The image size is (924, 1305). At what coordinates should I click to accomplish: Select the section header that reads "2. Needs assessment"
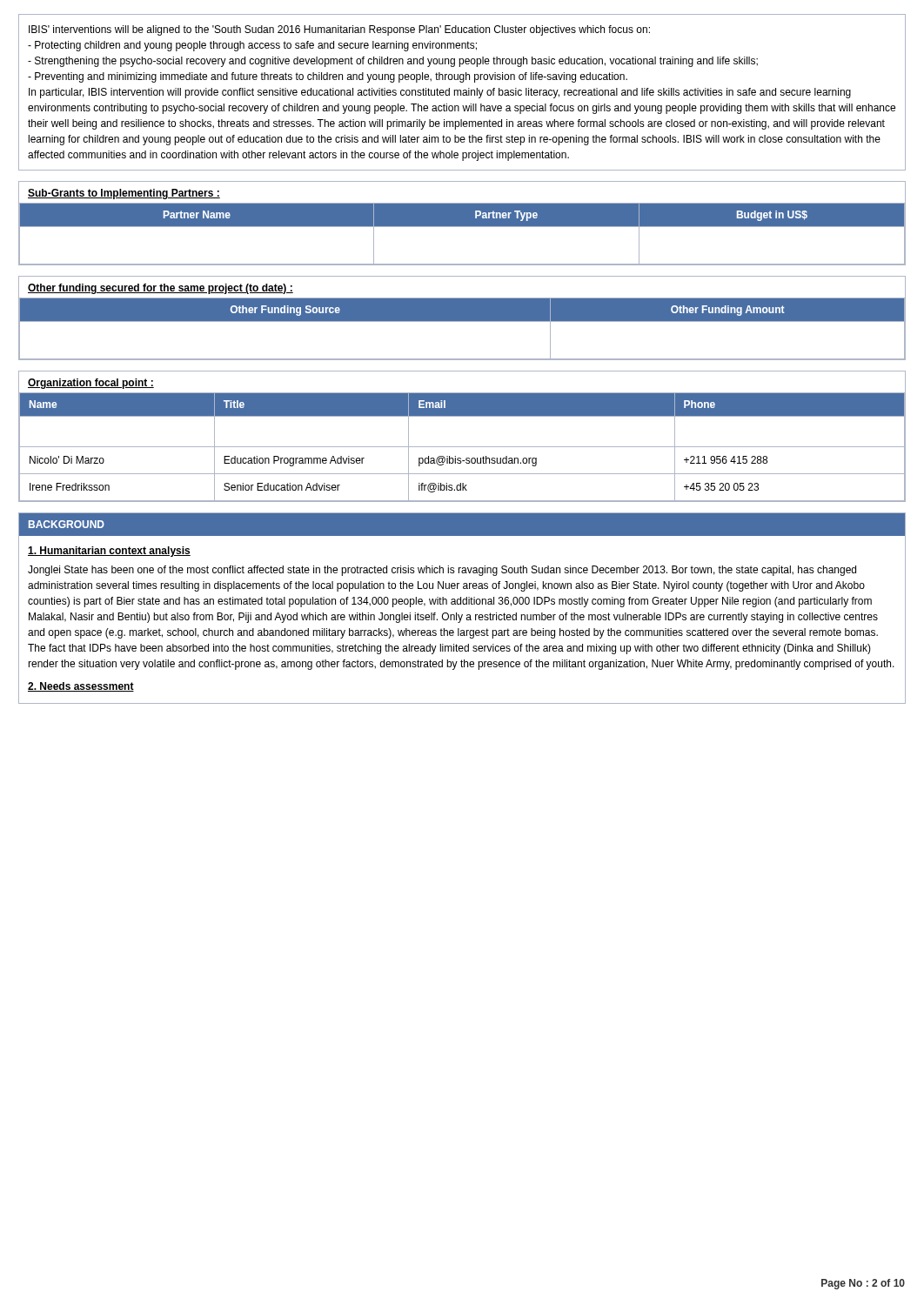point(81,686)
